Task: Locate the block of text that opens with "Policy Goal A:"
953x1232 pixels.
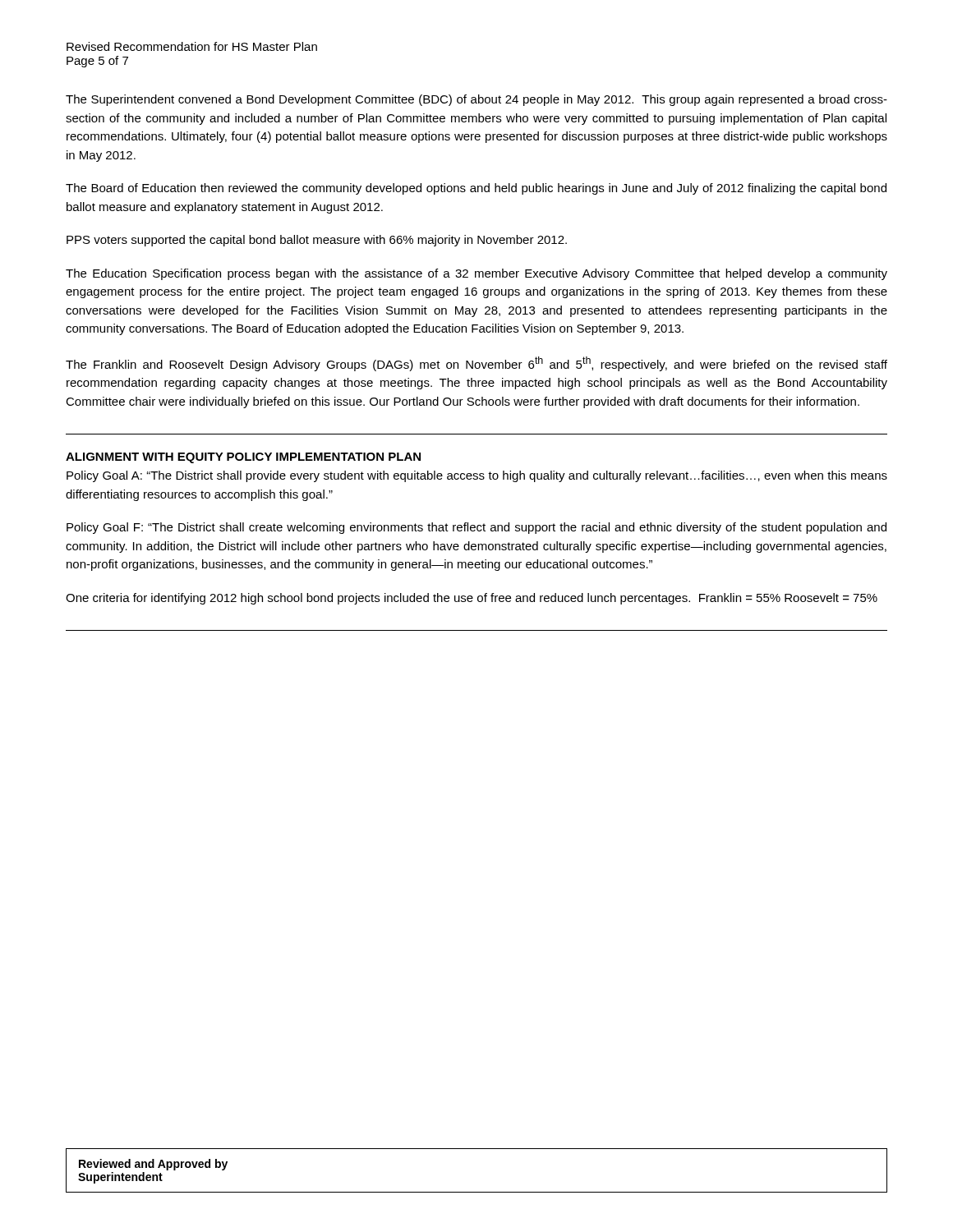Action: click(x=476, y=484)
